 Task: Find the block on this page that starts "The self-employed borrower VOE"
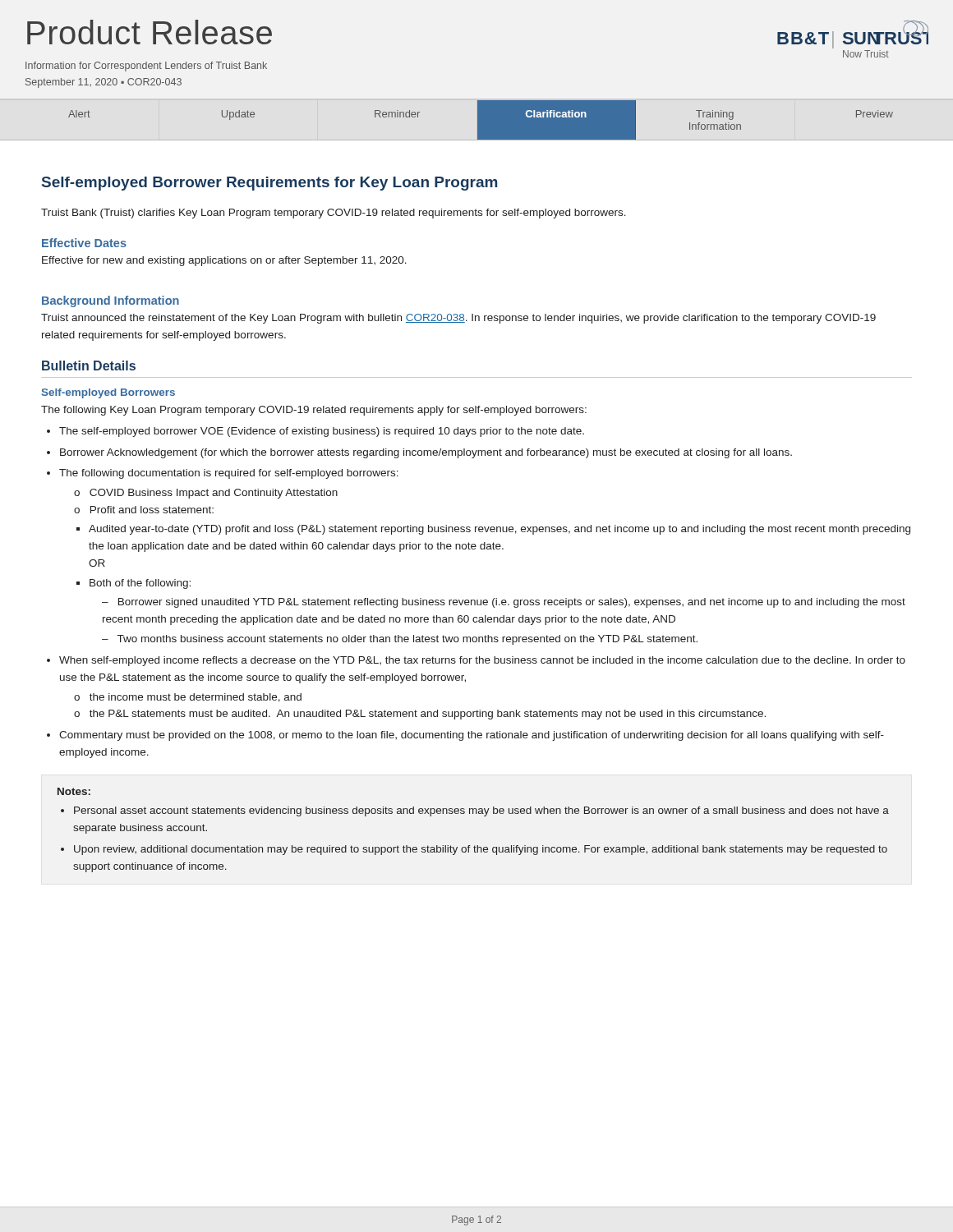pyautogui.click(x=322, y=430)
